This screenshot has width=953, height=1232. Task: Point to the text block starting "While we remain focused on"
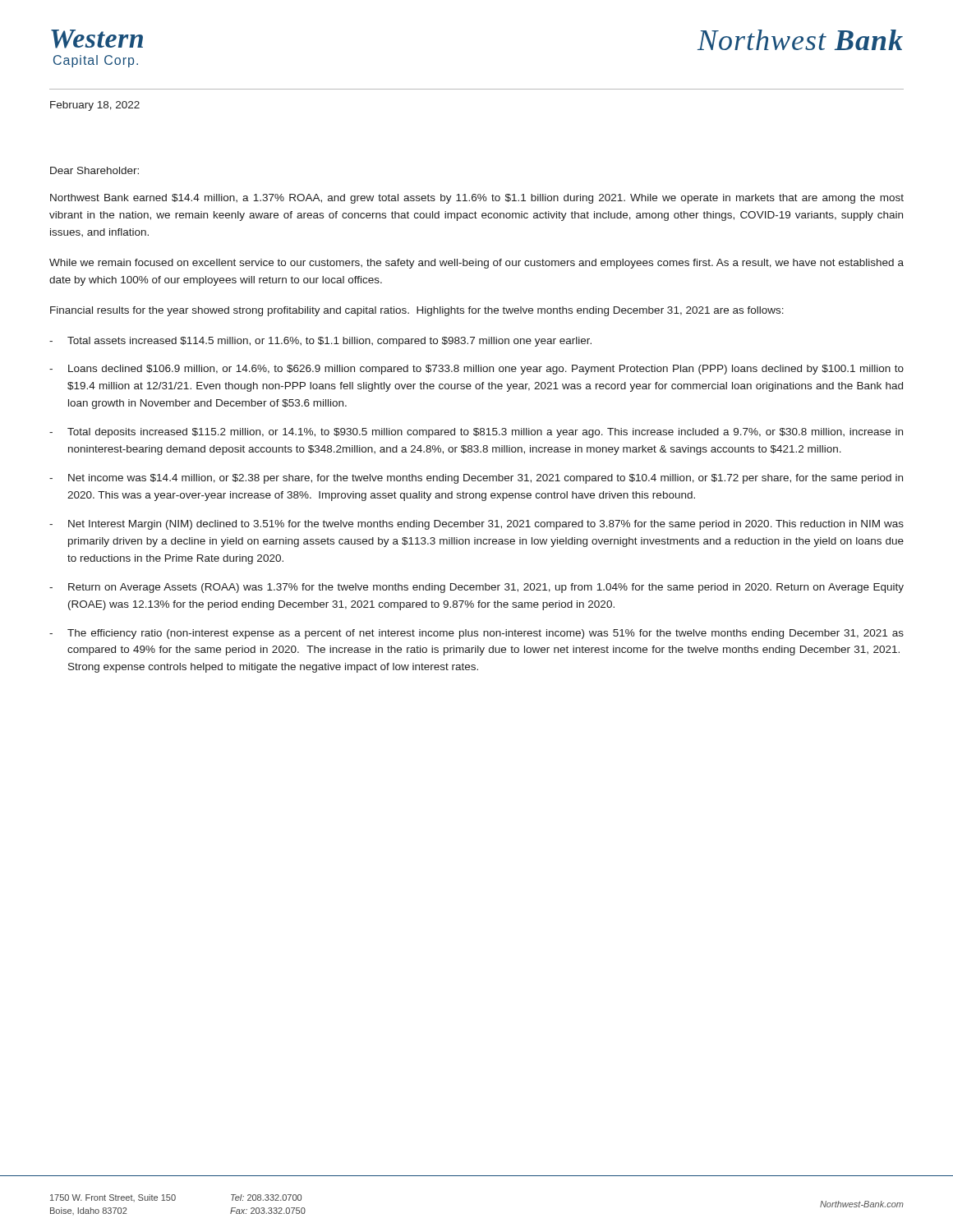(476, 271)
